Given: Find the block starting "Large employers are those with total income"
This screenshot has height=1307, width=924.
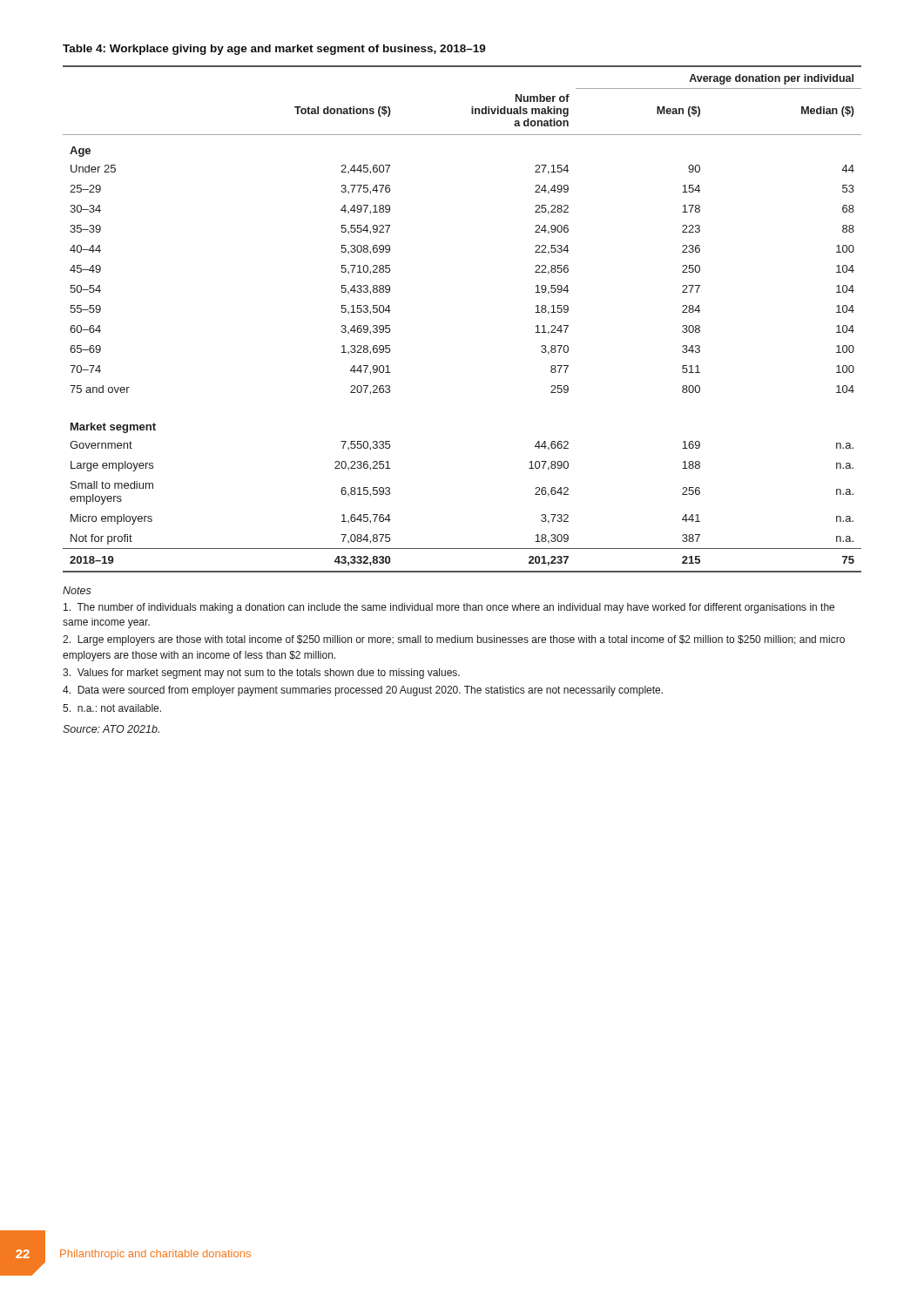Looking at the screenshot, I should coord(454,647).
